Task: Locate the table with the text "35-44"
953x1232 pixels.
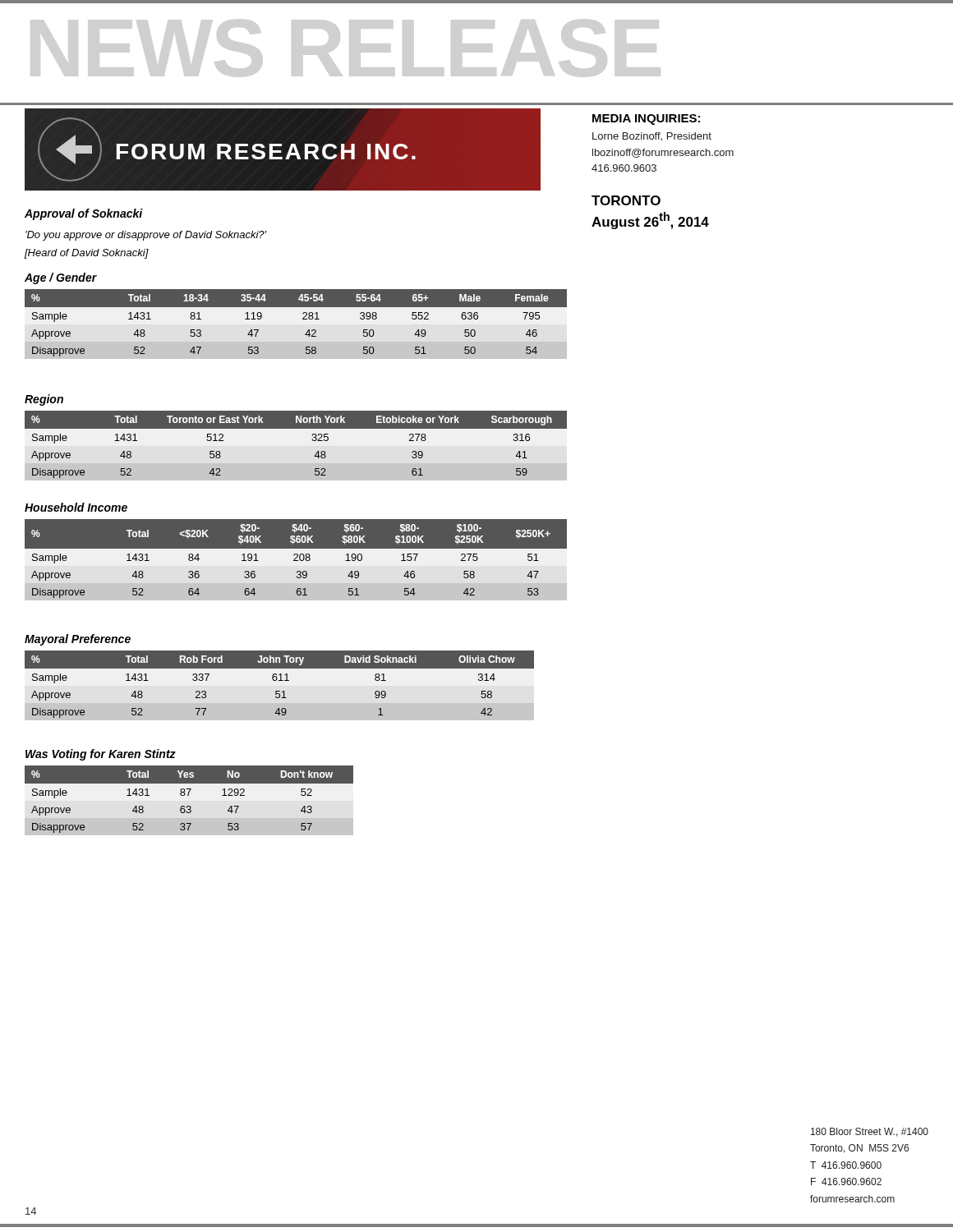Action: click(x=296, y=331)
